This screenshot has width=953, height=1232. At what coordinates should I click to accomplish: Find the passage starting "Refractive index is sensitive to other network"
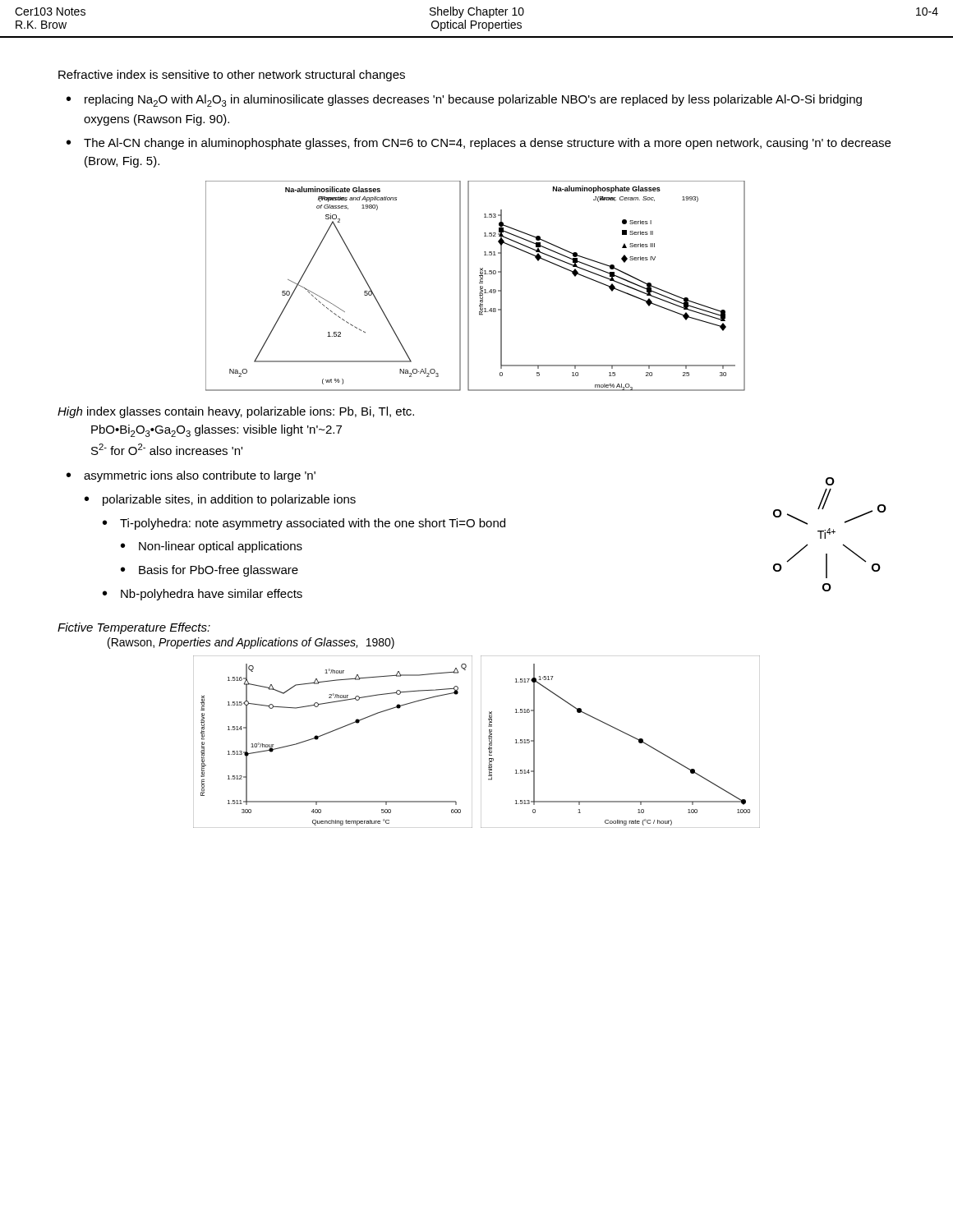click(231, 74)
